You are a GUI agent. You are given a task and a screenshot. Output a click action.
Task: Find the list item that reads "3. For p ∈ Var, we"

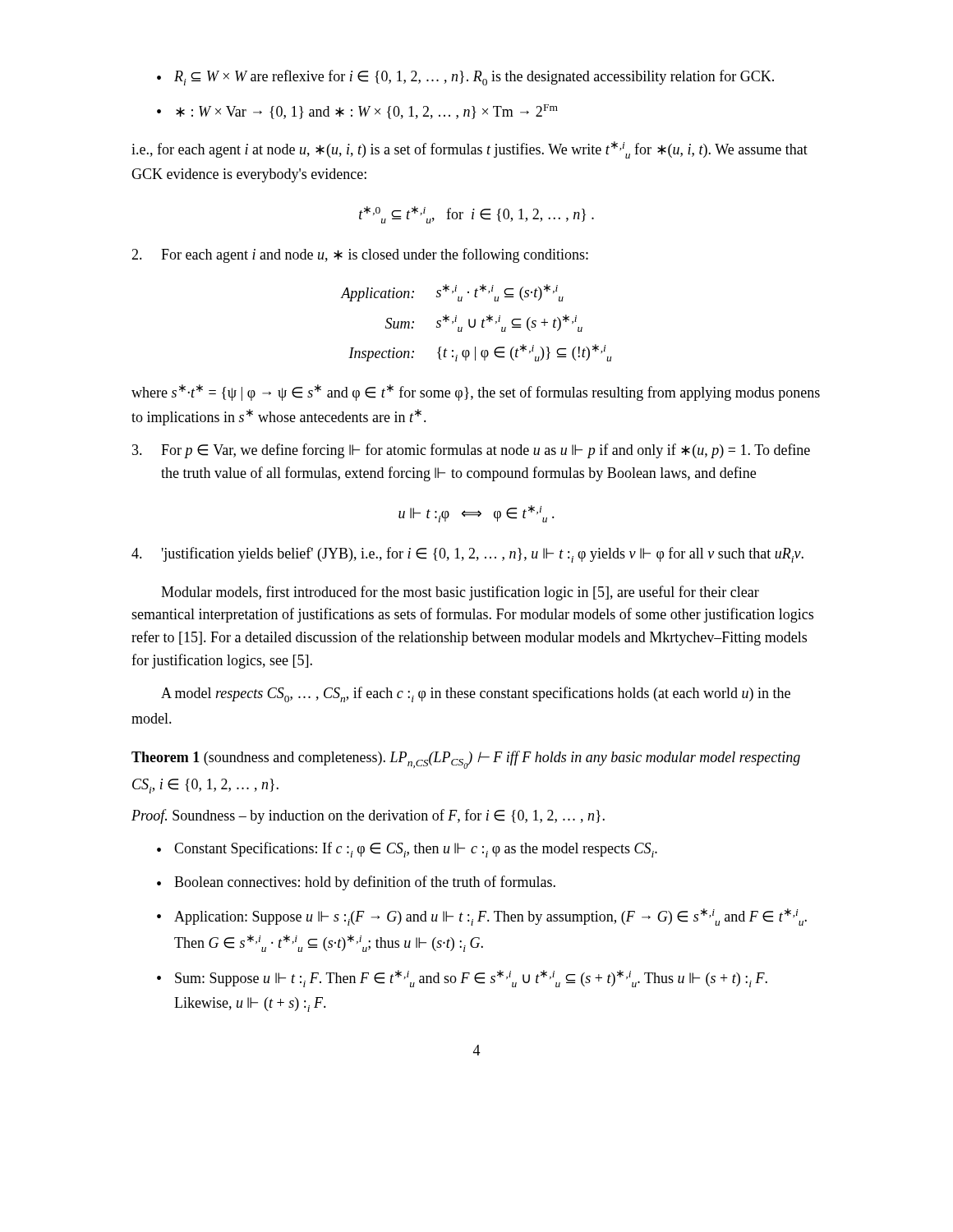pos(476,462)
